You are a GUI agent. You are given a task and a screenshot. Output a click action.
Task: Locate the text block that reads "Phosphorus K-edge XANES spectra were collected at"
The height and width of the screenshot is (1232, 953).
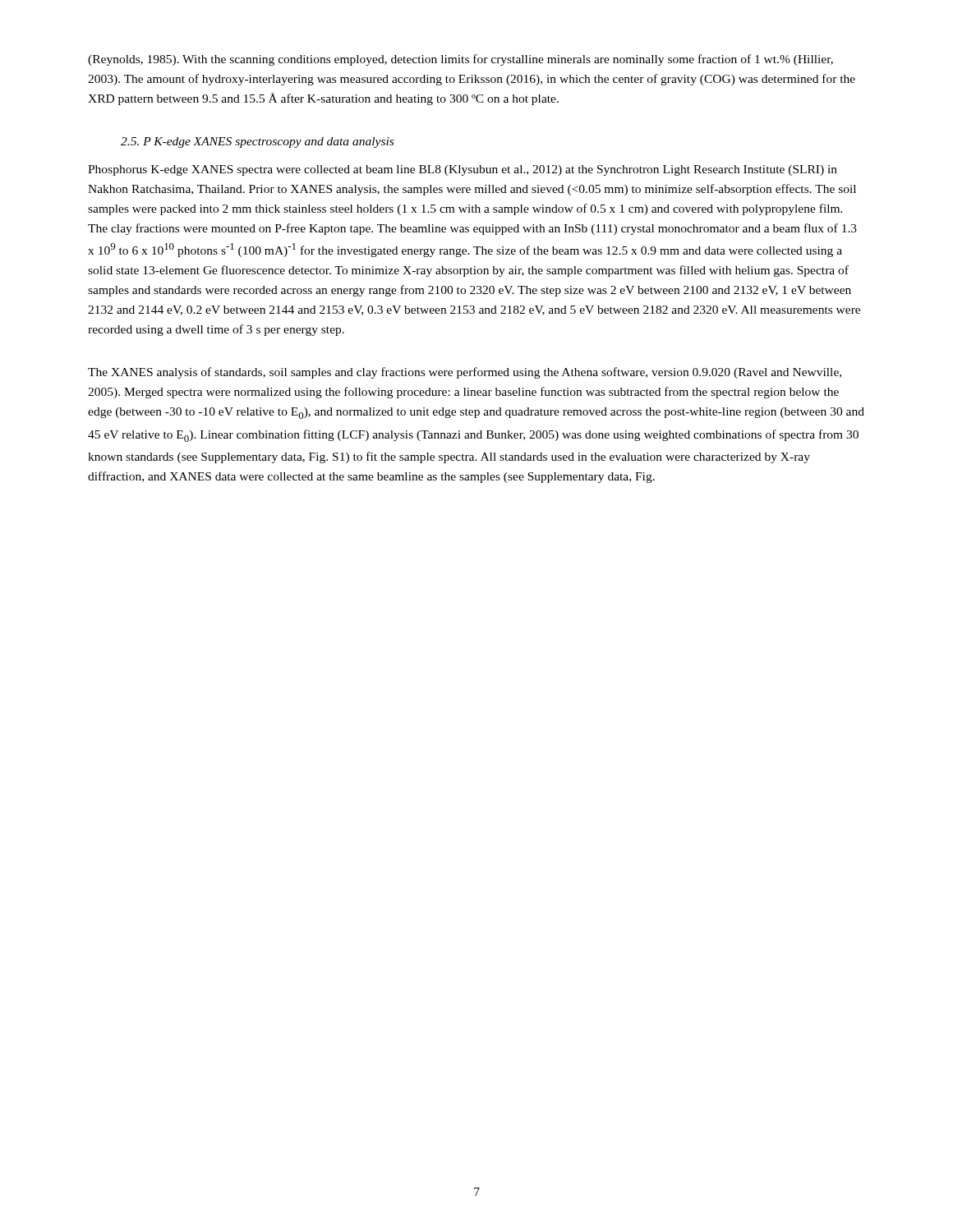pyautogui.click(x=476, y=249)
